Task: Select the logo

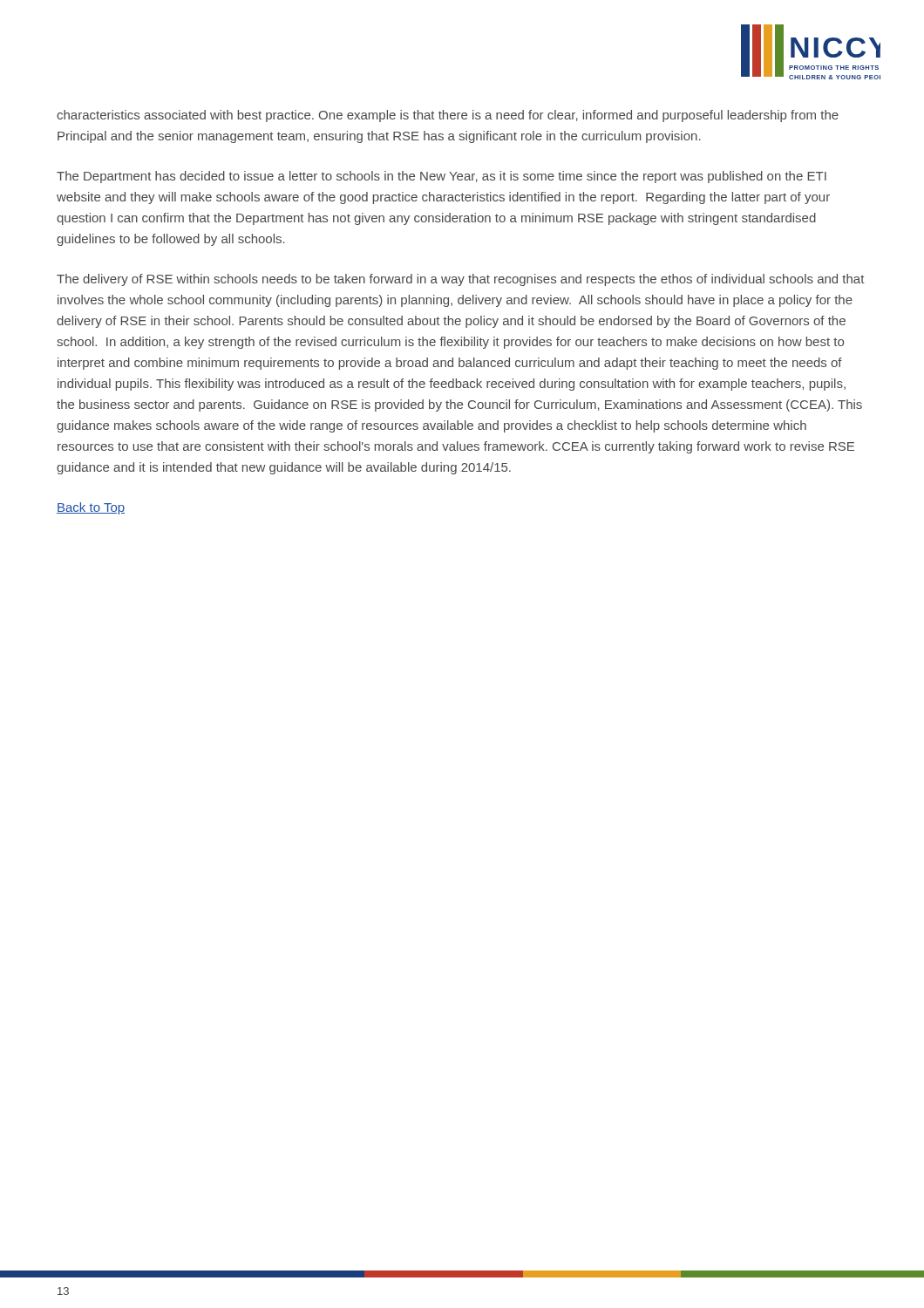Action: (811, 61)
